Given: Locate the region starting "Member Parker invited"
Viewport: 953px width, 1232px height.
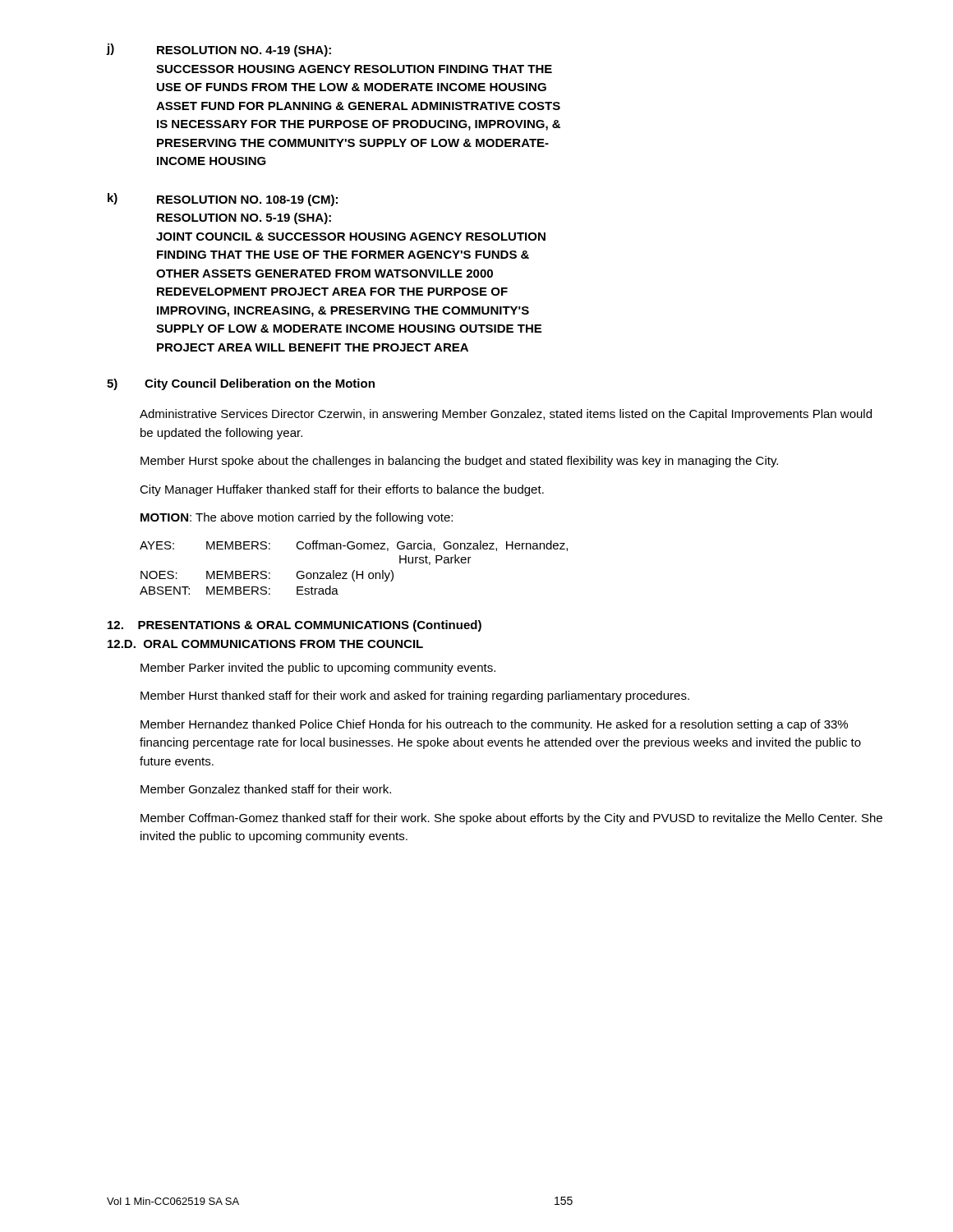Looking at the screenshot, I should coord(318,667).
